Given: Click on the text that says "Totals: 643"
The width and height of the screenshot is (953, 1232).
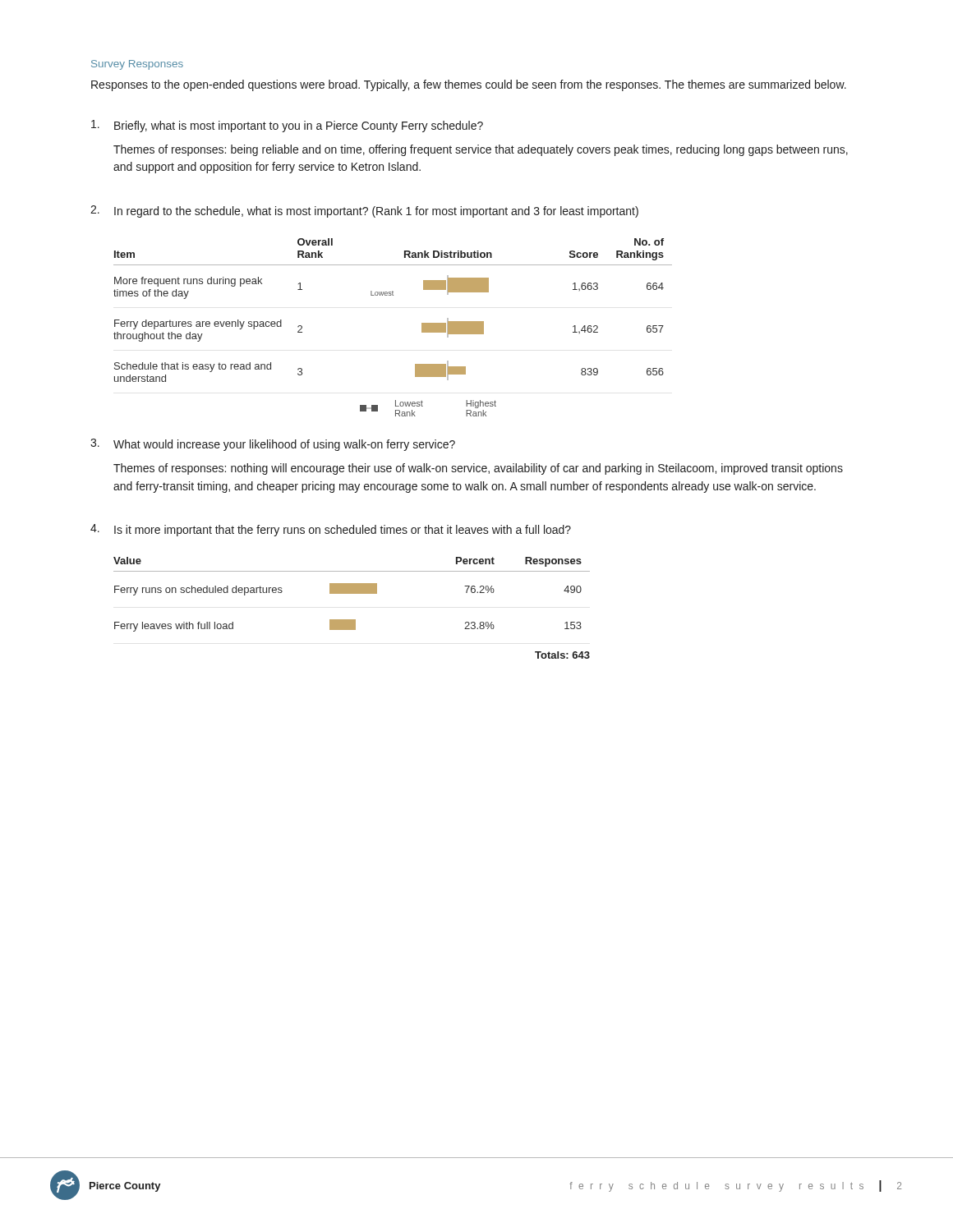Looking at the screenshot, I should point(562,655).
